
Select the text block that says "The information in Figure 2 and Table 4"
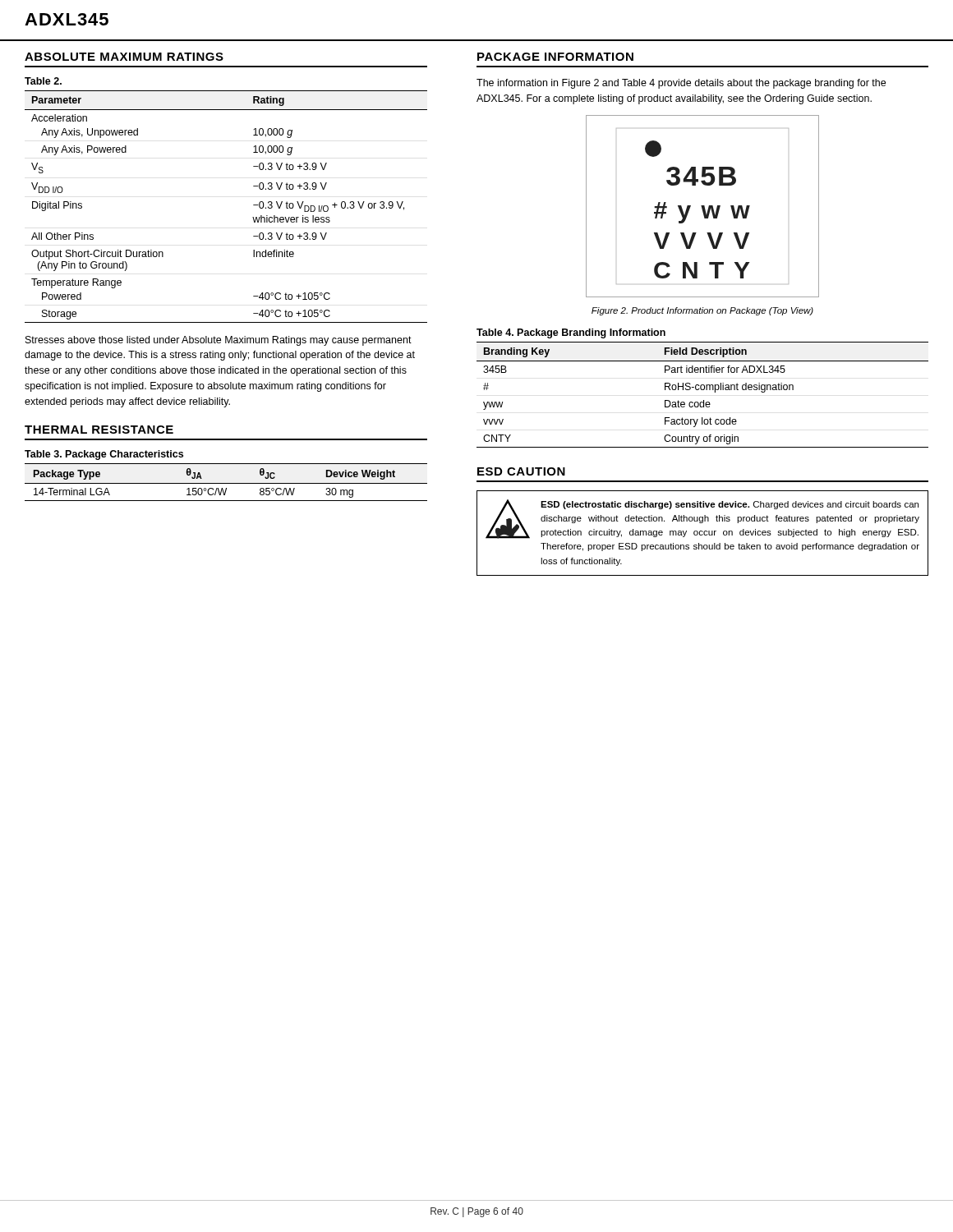[681, 91]
